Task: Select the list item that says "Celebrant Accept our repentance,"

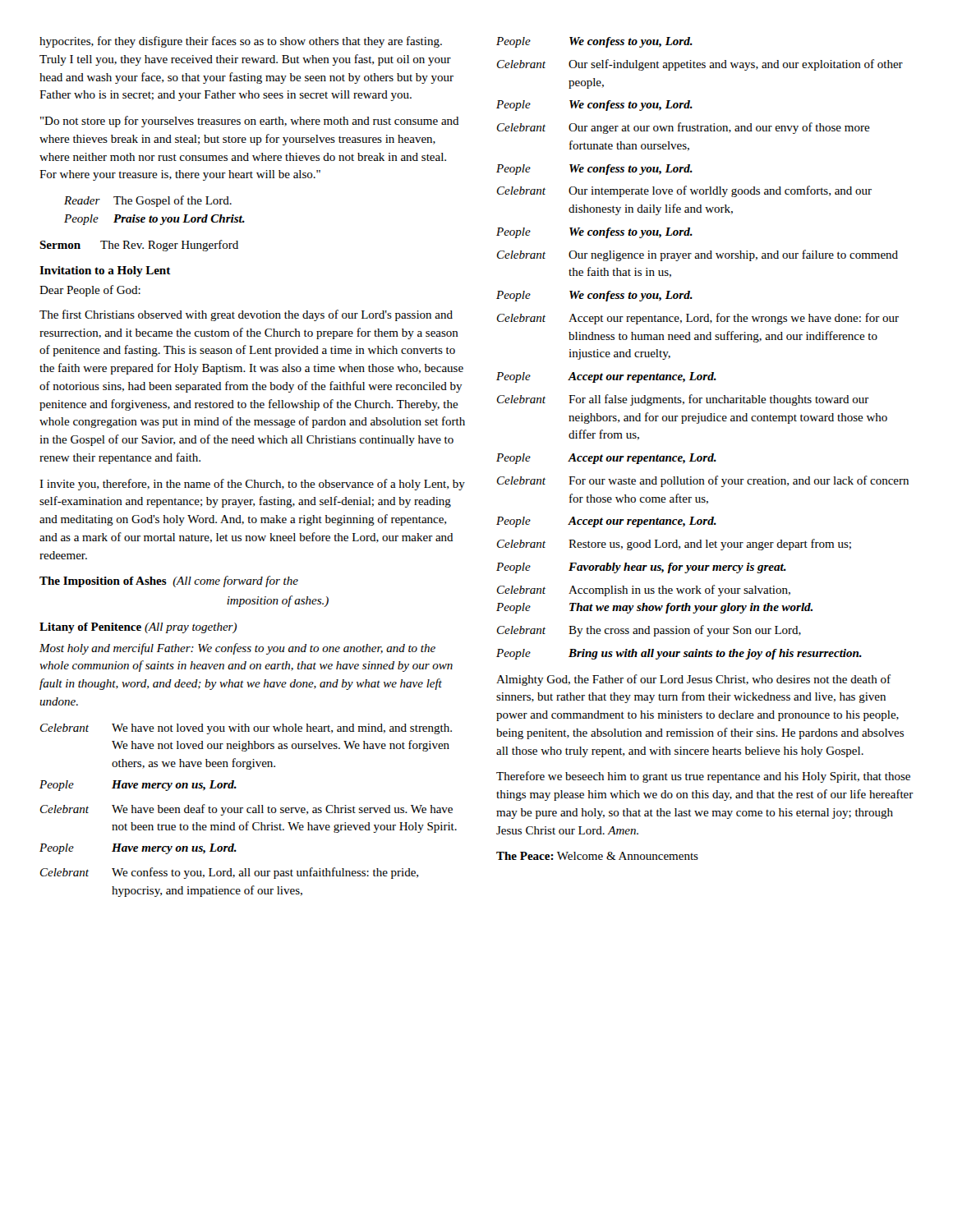Action: click(x=705, y=348)
